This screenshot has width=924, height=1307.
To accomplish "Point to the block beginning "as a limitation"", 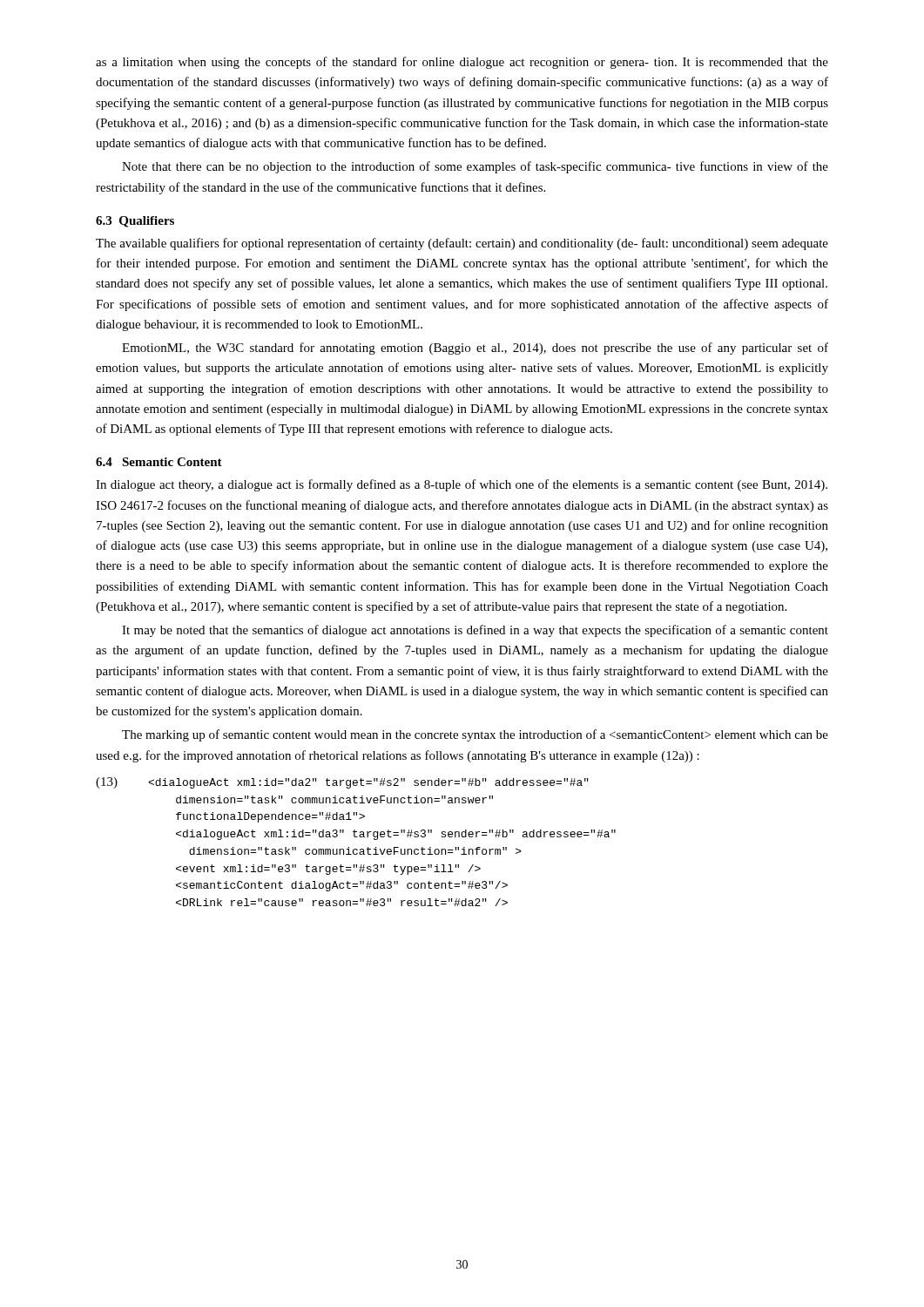I will [462, 103].
